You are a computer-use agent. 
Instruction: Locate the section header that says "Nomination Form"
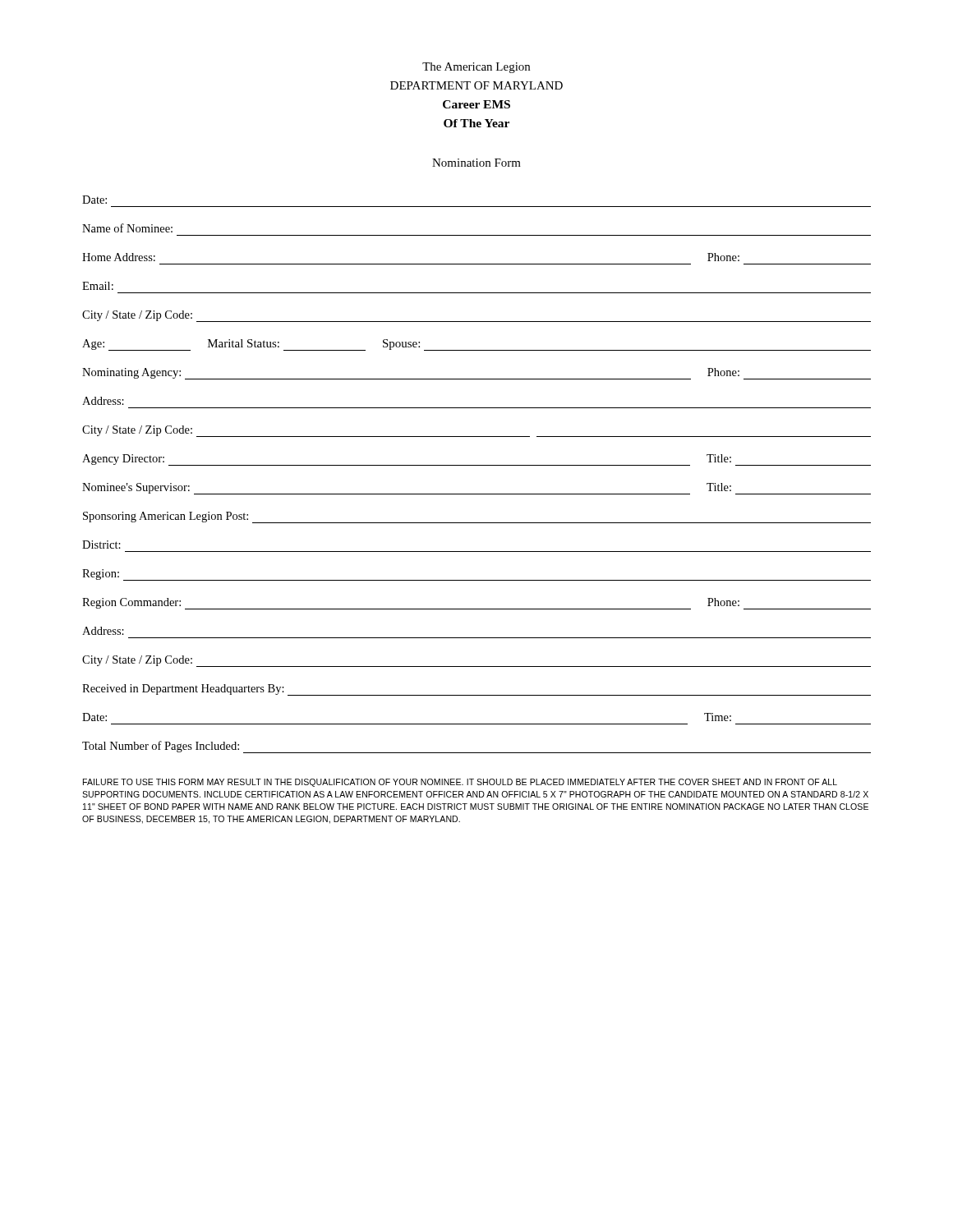tap(476, 162)
